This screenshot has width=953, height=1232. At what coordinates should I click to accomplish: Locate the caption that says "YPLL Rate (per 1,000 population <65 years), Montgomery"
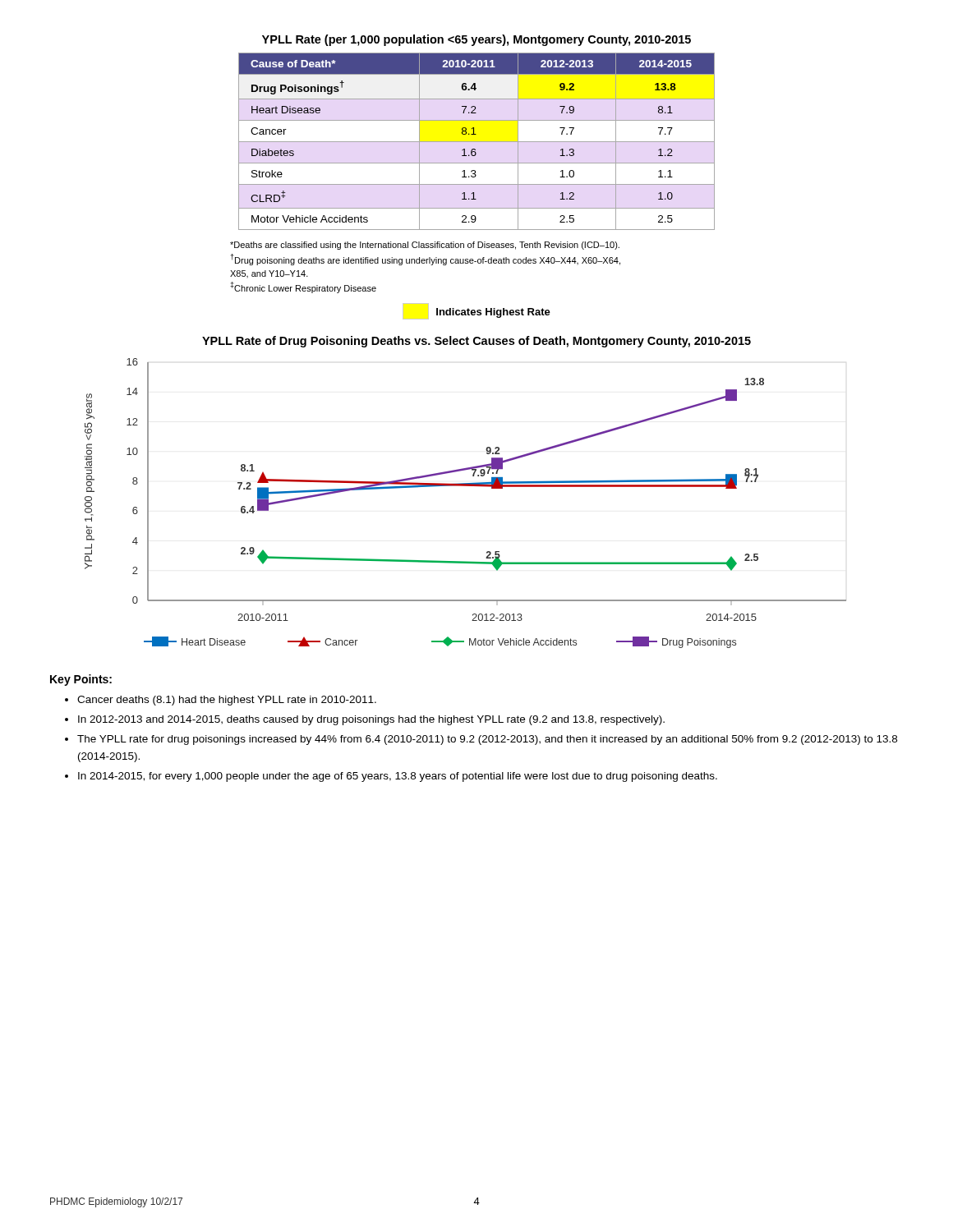pos(476,39)
